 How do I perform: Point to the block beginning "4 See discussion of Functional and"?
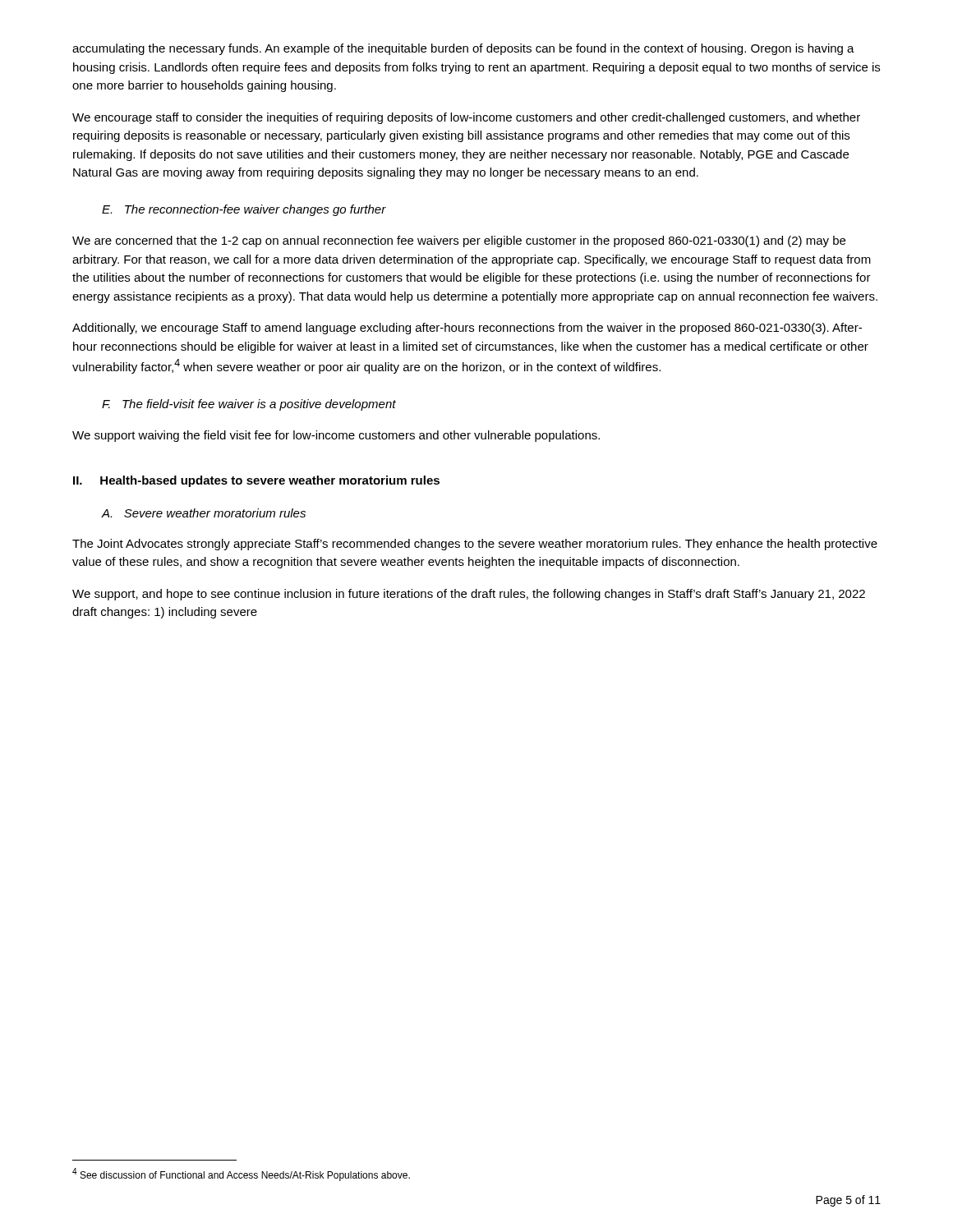[x=241, y=1175]
